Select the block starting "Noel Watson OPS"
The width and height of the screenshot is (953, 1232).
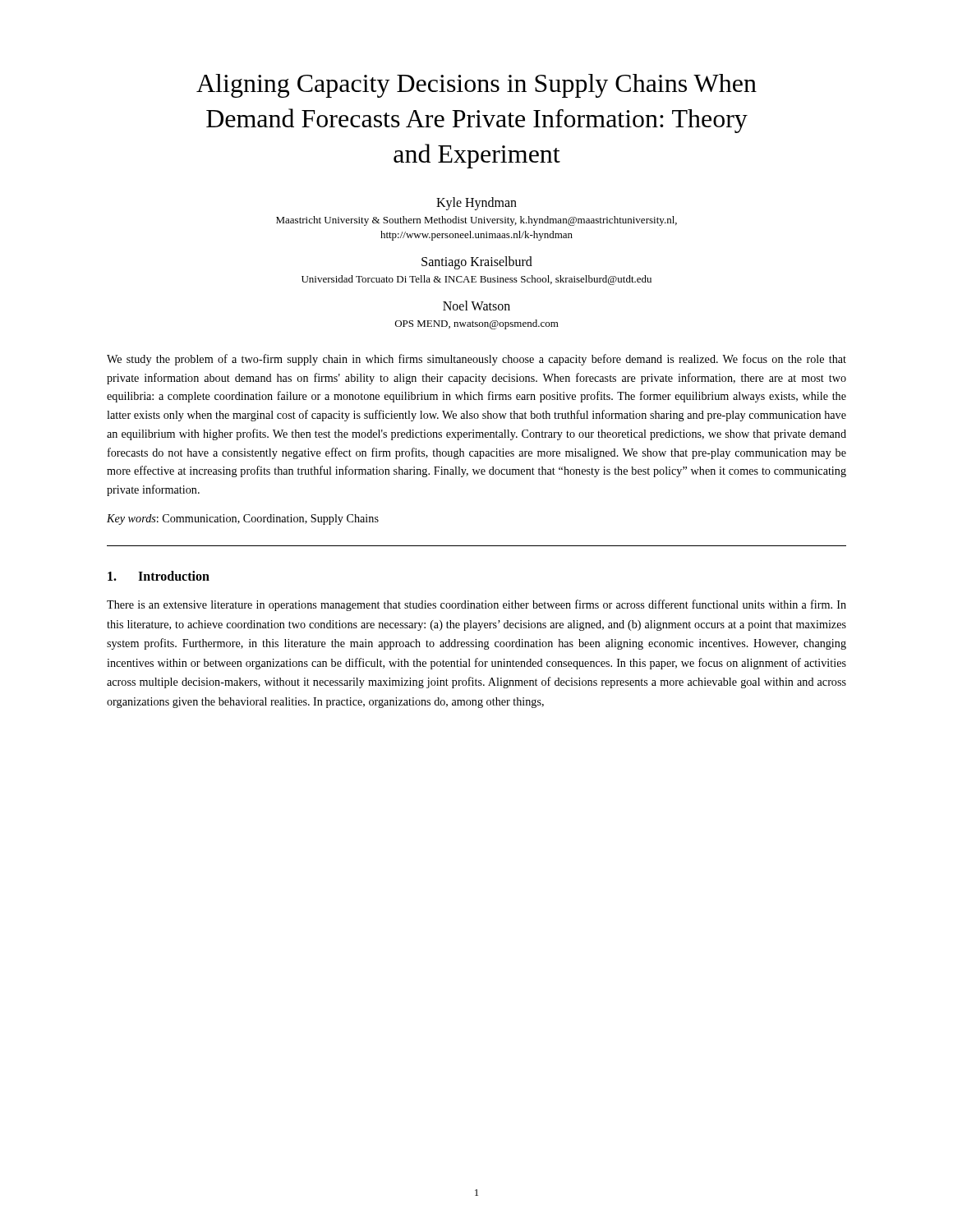click(476, 315)
